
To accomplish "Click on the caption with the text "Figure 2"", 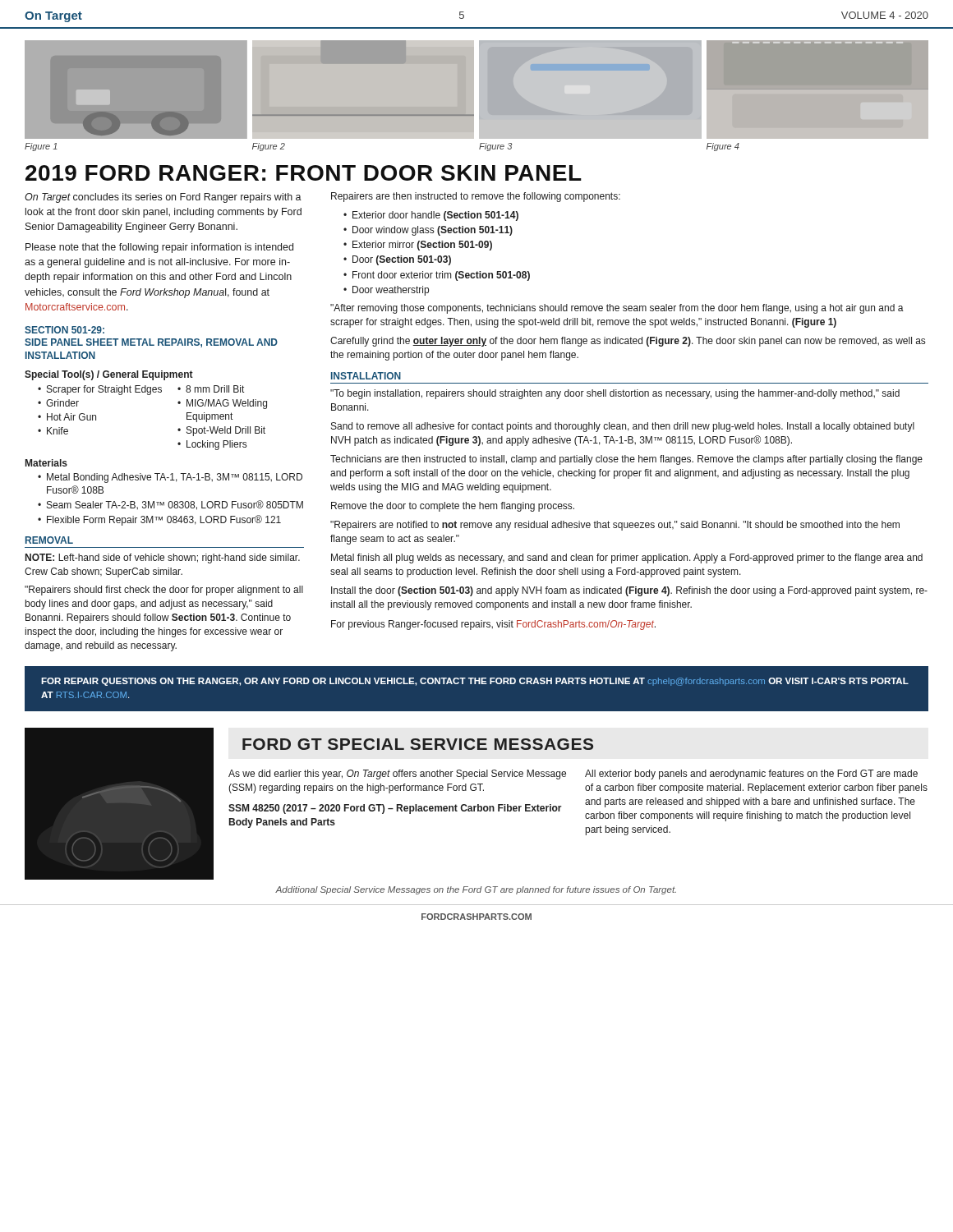I will (268, 146).
